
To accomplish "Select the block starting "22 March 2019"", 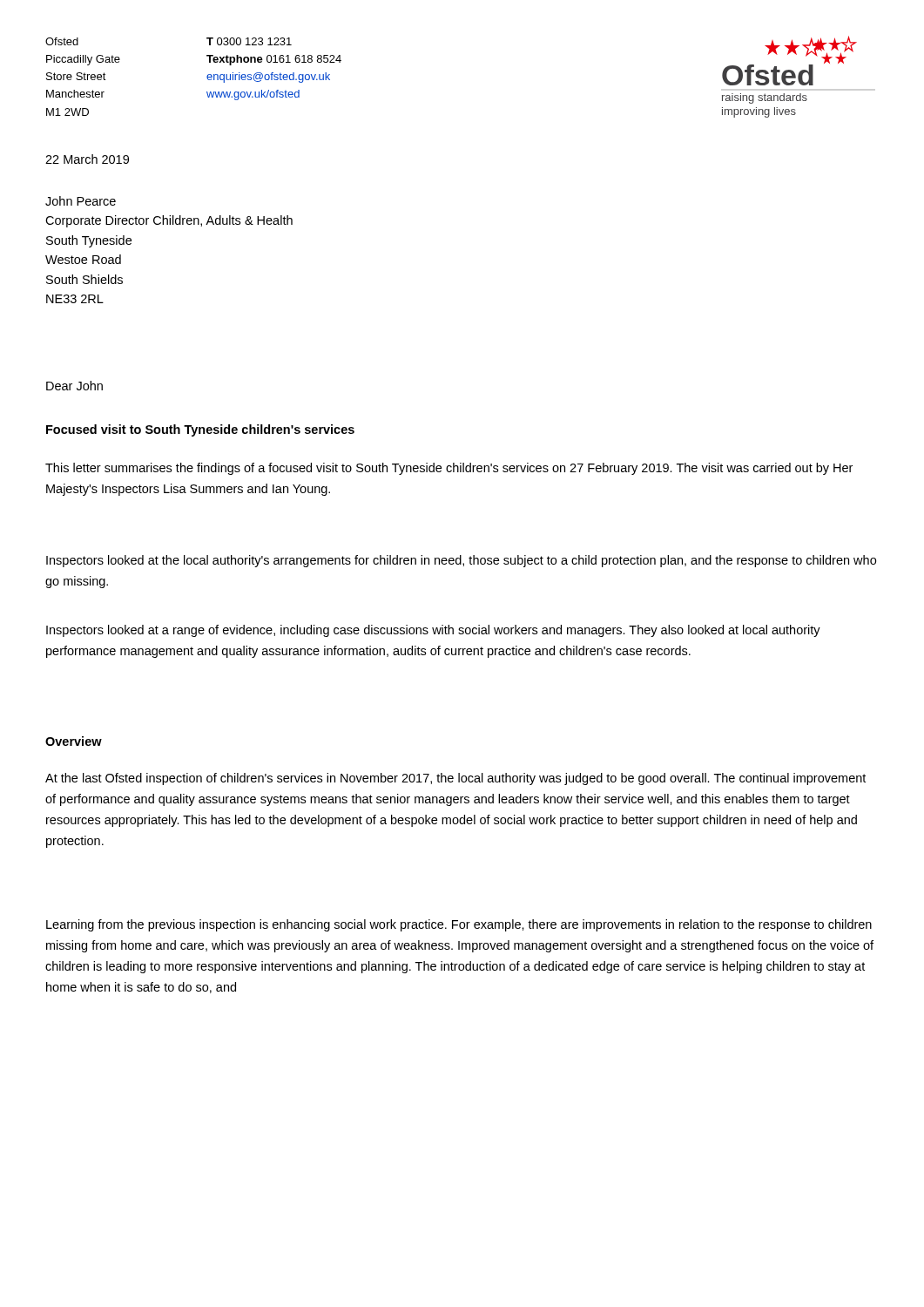I will (x=87, y=159).
